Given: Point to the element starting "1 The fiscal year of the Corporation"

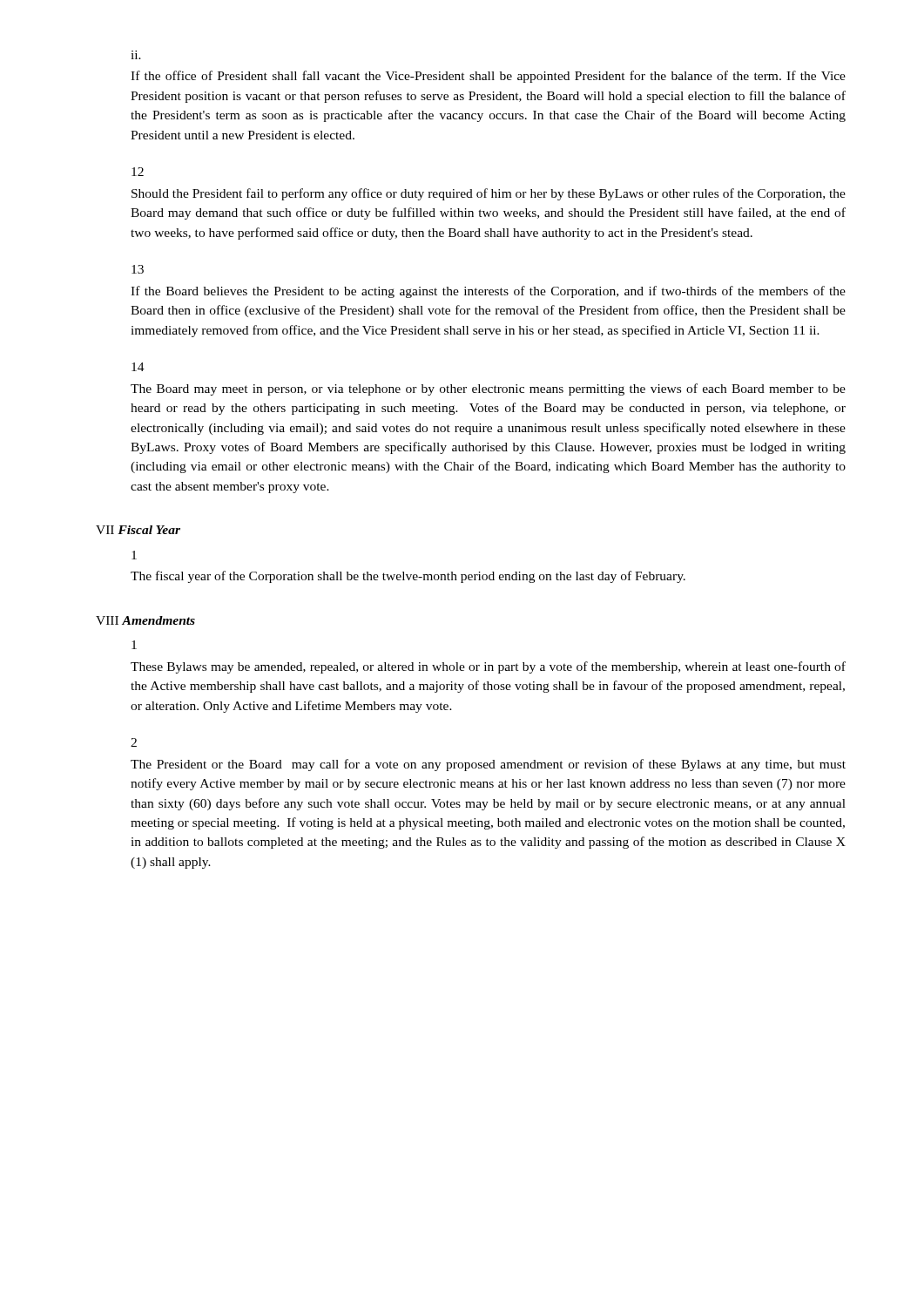Looking at the screenshot, I should point(488,566).
